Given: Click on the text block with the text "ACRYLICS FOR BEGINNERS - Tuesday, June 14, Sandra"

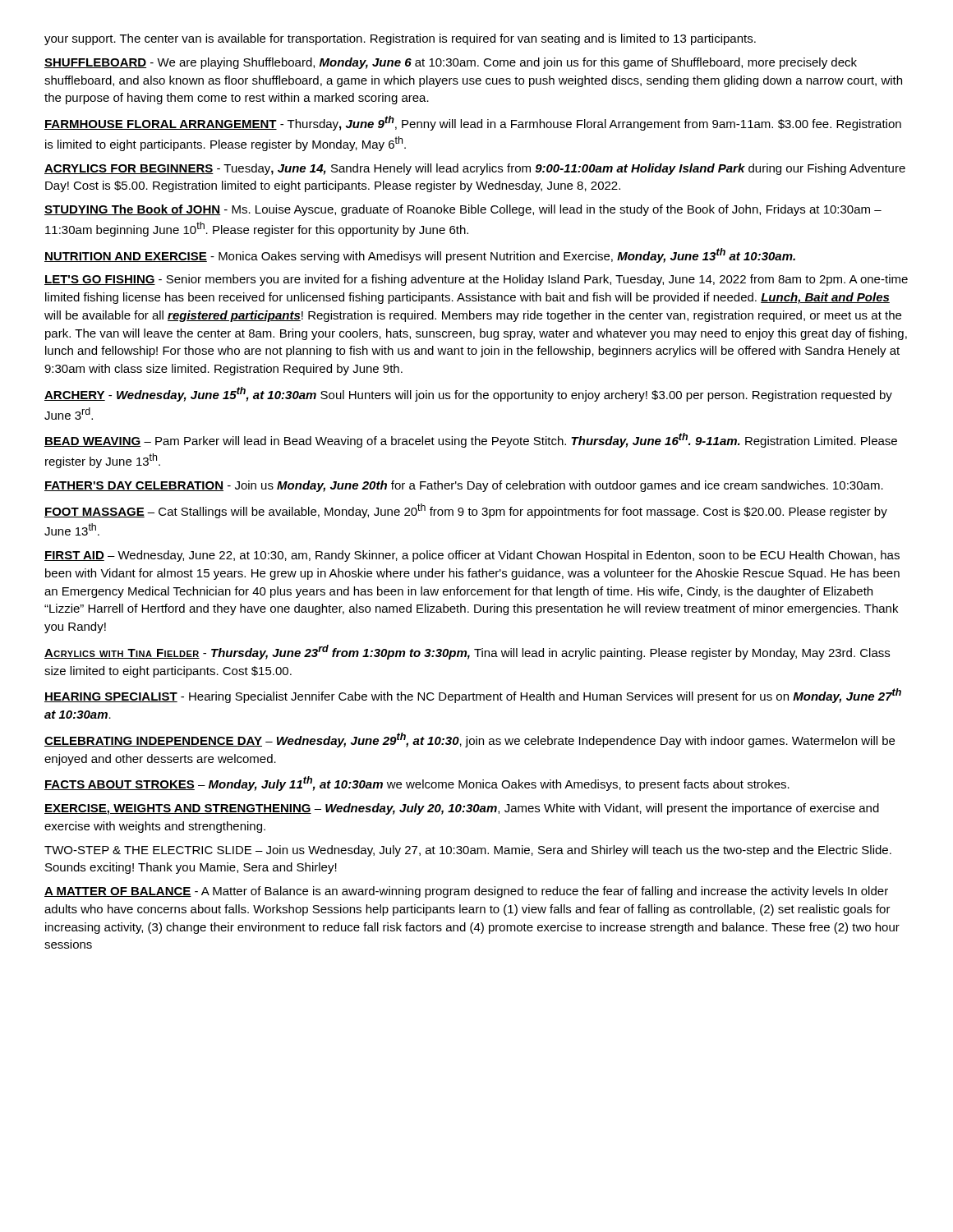Looking at the screenshot, I should (x=475, y=176).
